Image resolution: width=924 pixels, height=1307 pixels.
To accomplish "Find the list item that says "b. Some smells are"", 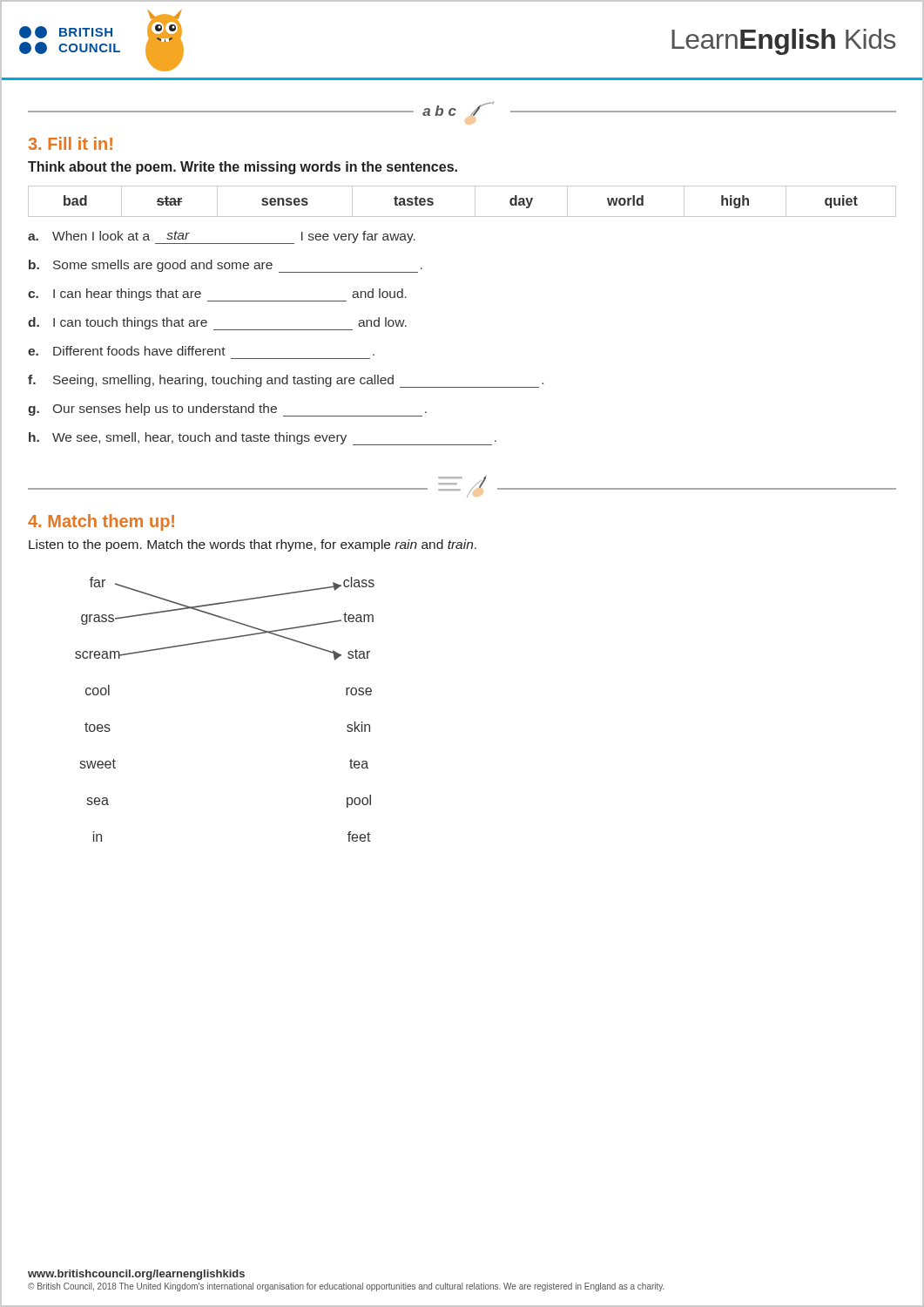I will click(226, 266).
